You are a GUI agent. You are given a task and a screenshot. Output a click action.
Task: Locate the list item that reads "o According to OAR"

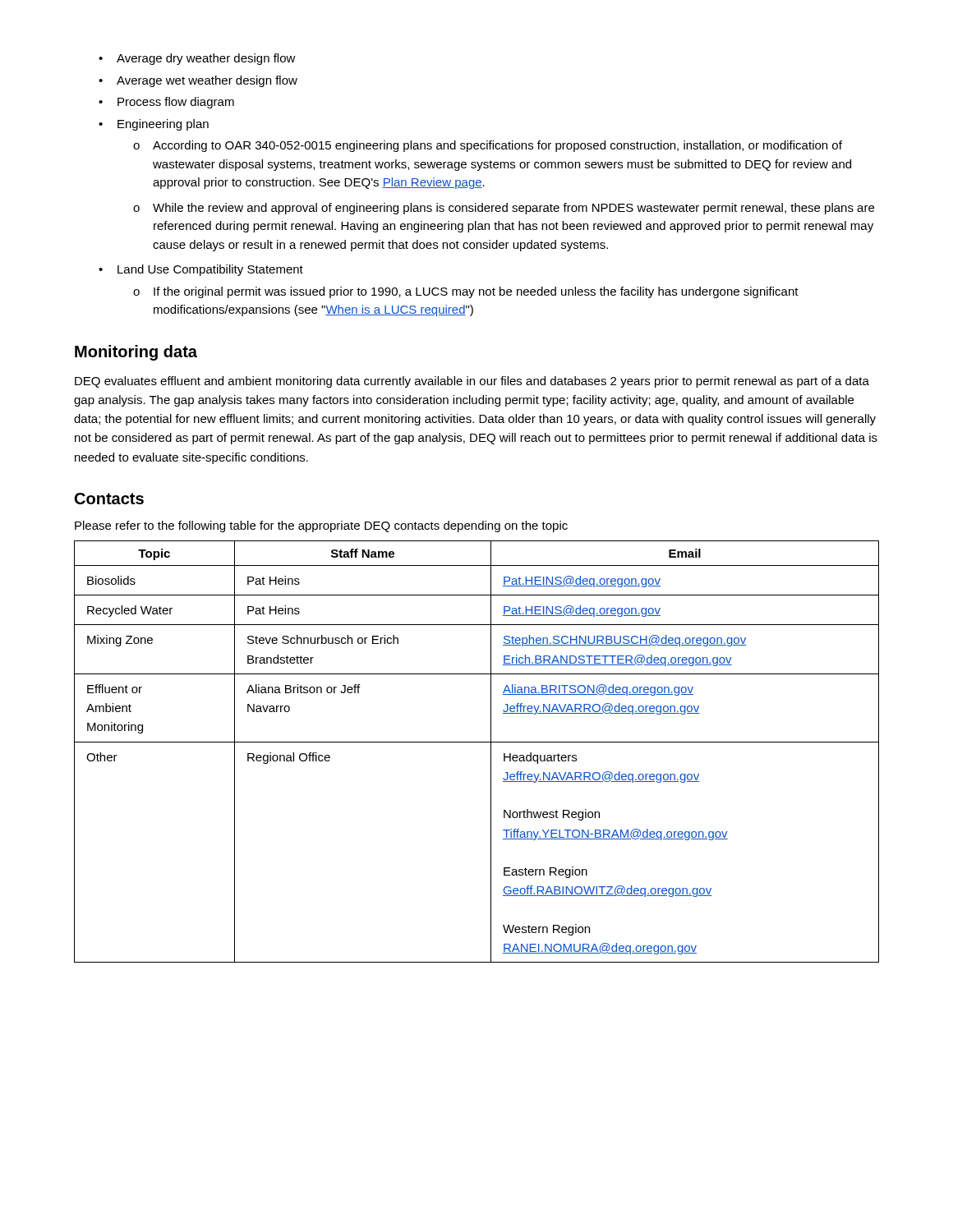(x=506, y=164)
